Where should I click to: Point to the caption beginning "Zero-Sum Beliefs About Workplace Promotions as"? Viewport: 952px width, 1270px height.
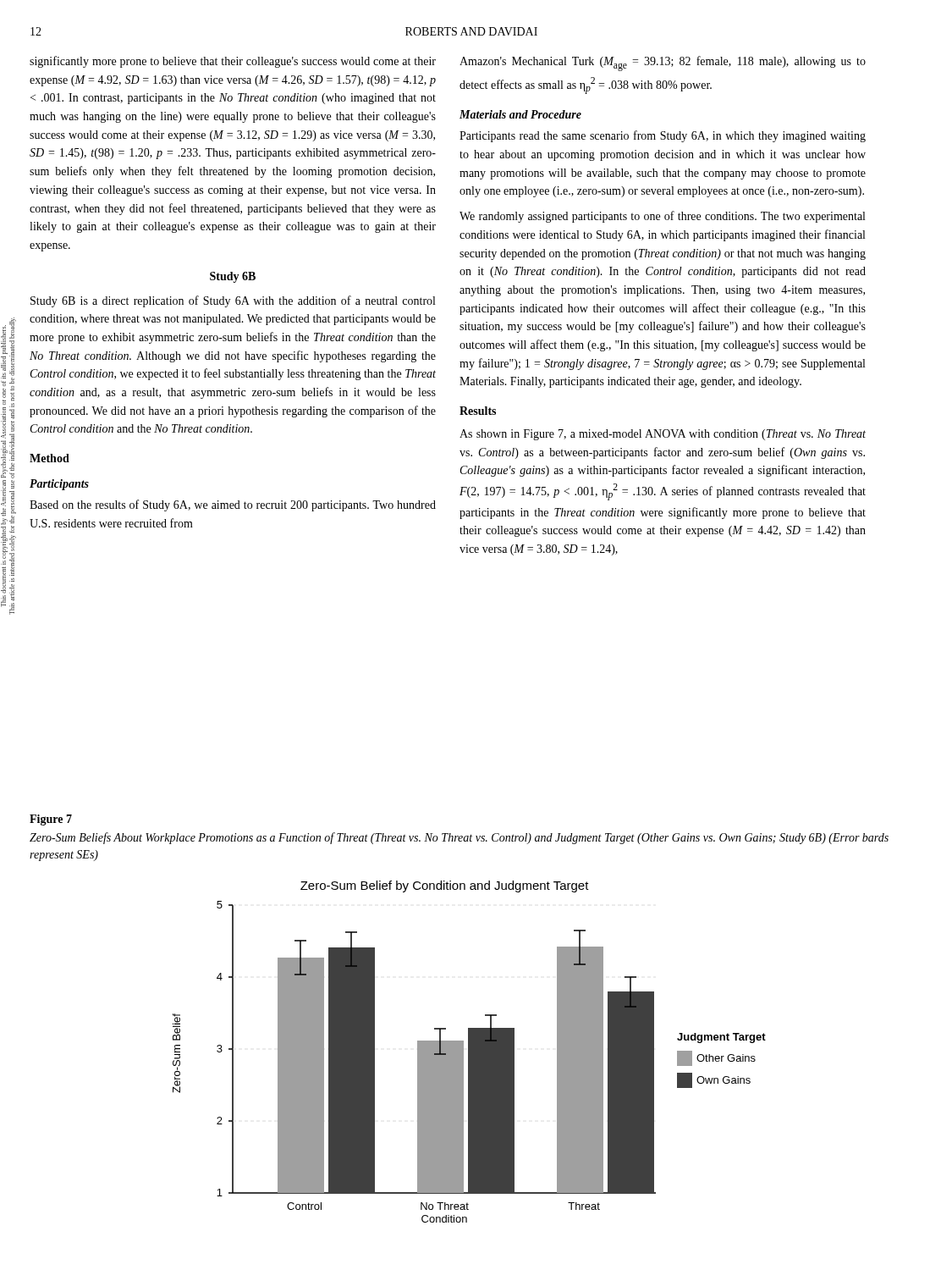point(459,846)
